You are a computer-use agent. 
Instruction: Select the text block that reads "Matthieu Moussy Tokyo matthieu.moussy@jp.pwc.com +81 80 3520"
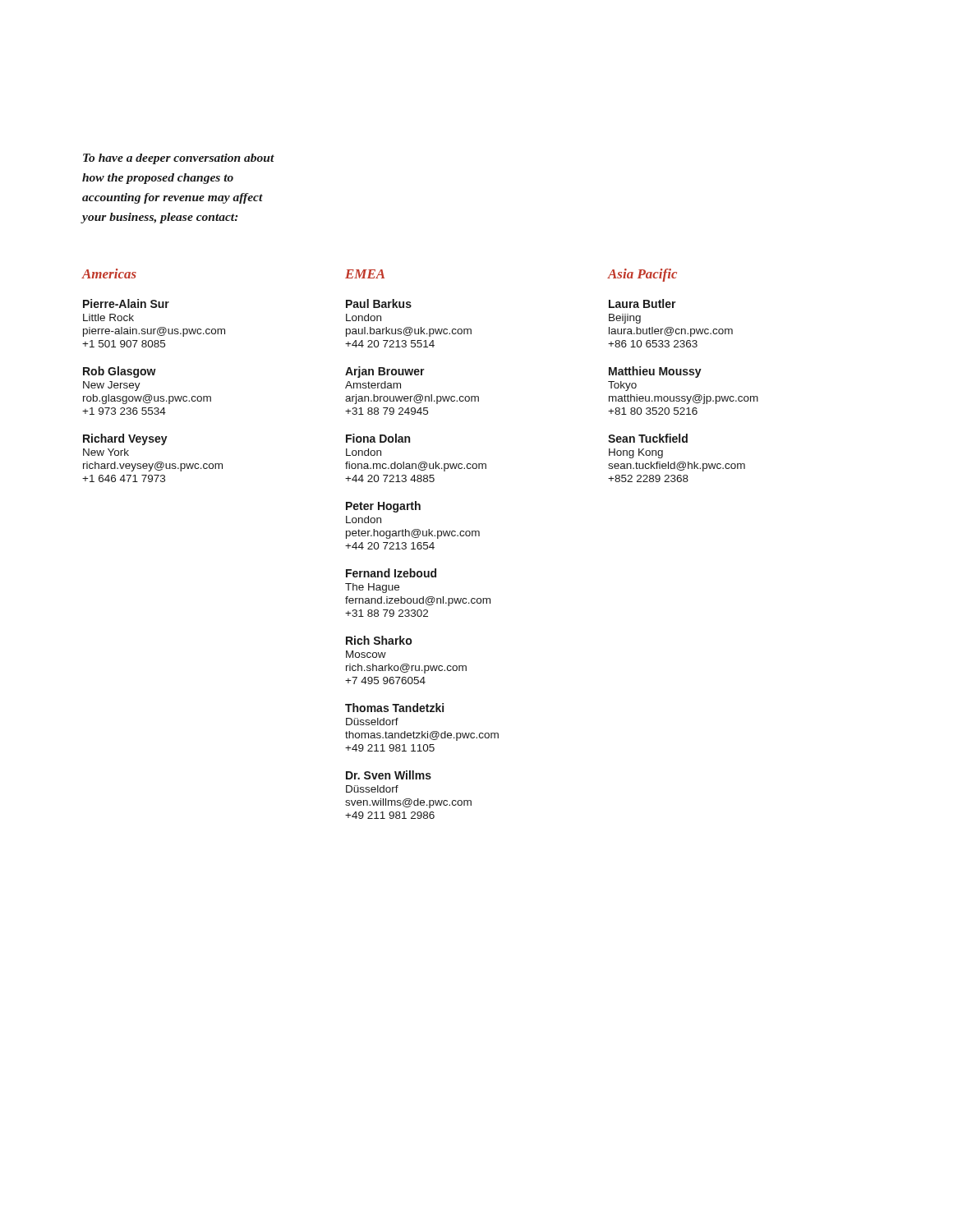(739, 391)
